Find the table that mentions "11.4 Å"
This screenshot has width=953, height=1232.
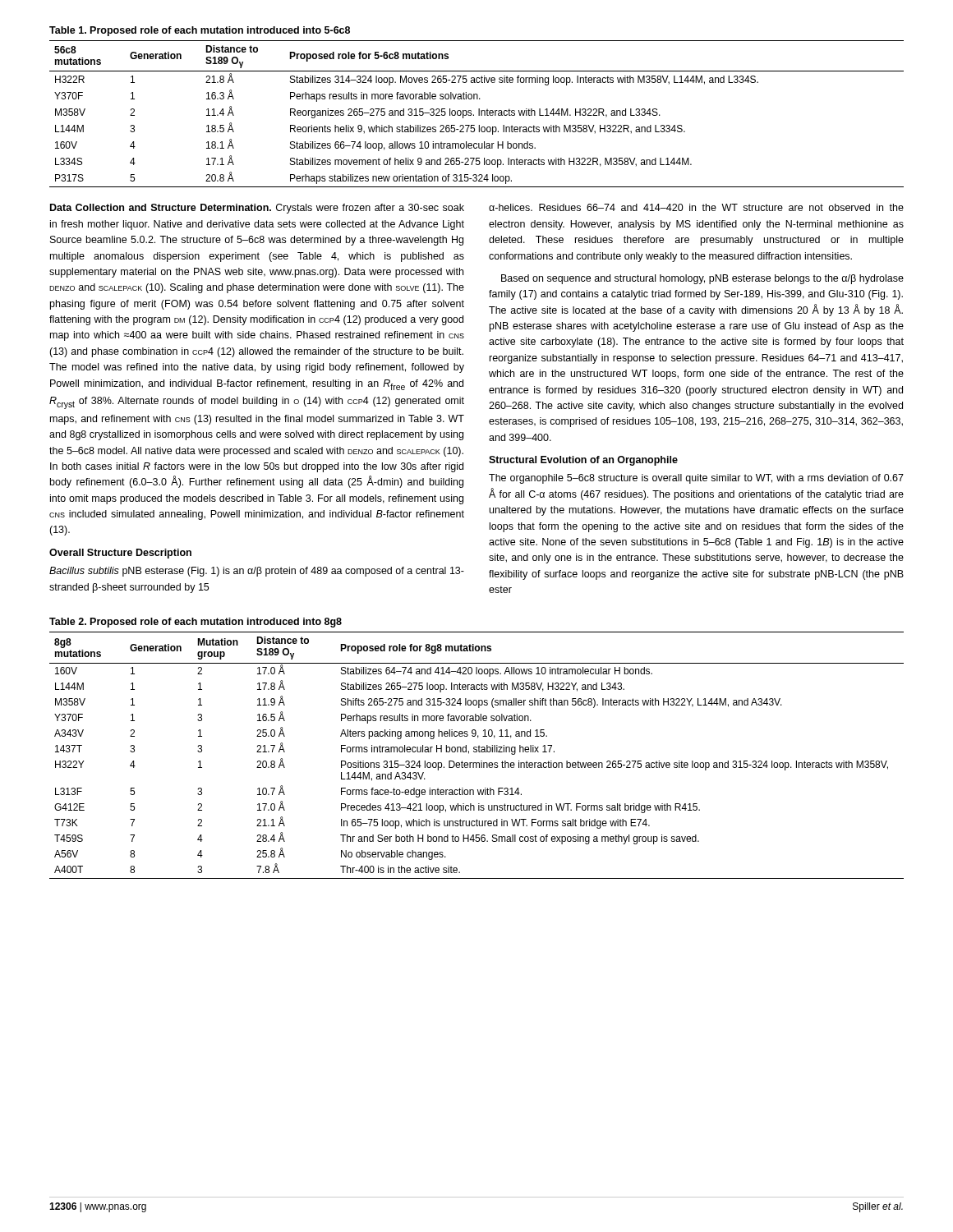pyautogui.click(x=476, y=114)
